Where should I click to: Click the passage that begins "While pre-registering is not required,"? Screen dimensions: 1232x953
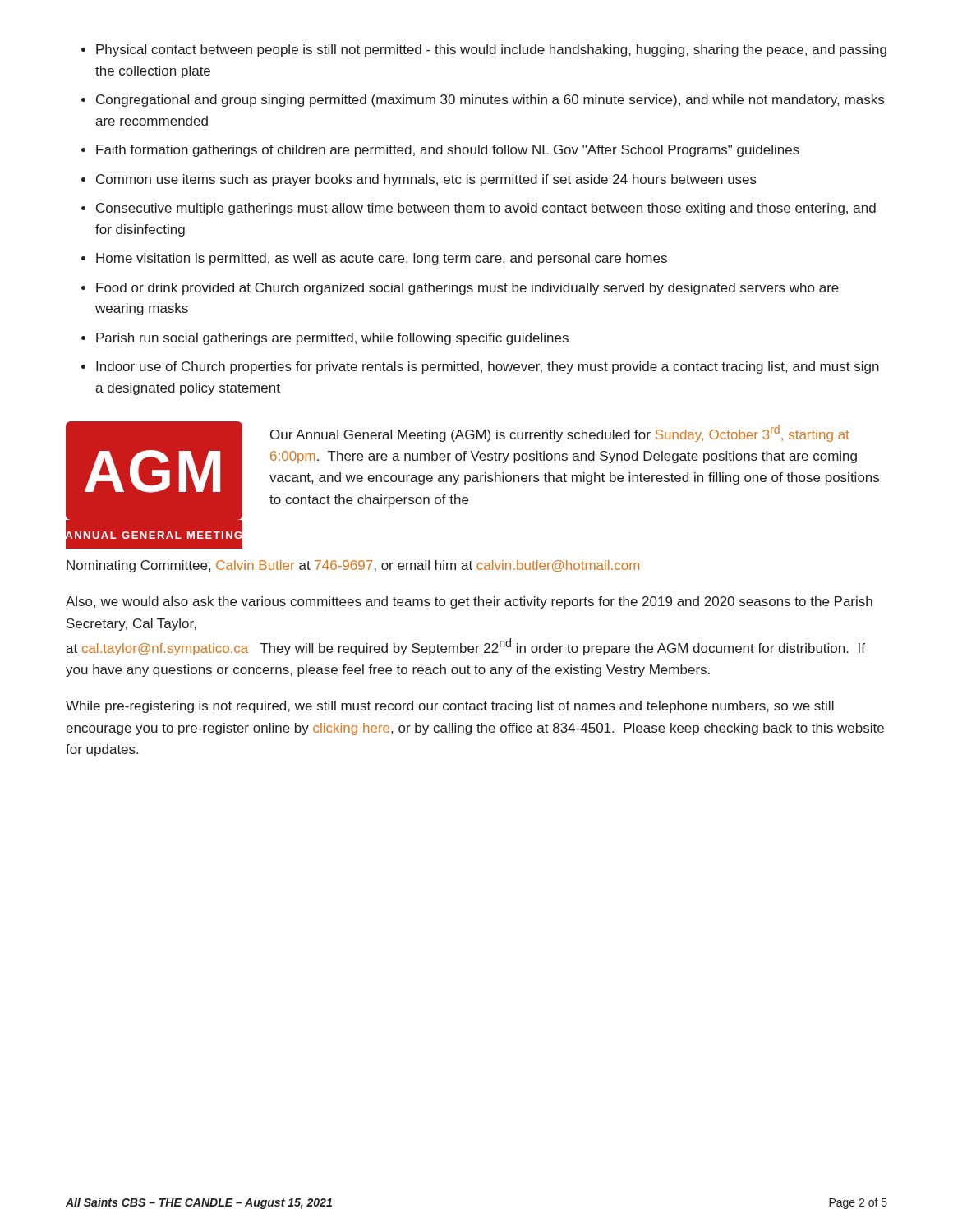click(x=475, y=728)
